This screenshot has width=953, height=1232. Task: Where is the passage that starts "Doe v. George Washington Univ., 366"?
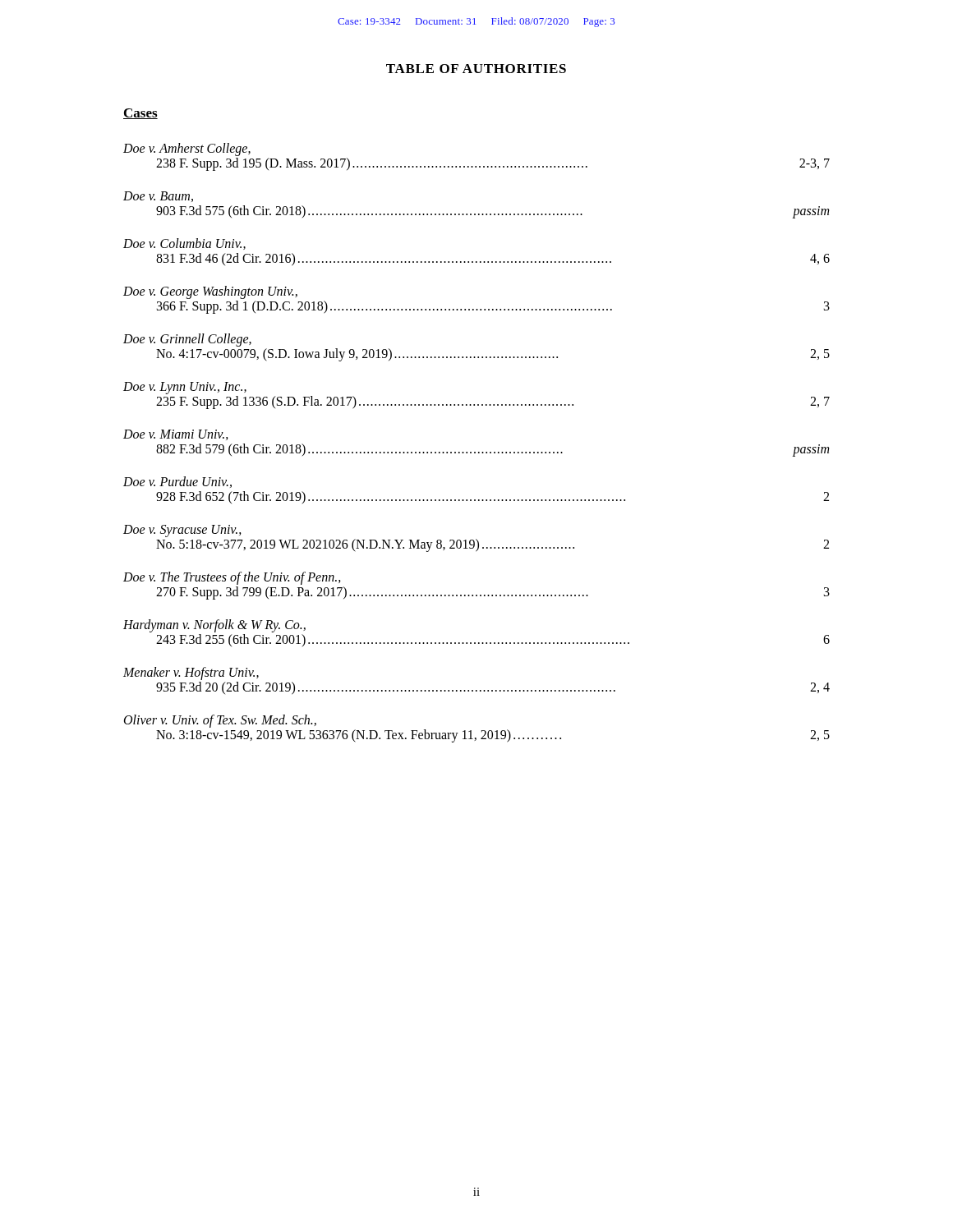(476, 299)
